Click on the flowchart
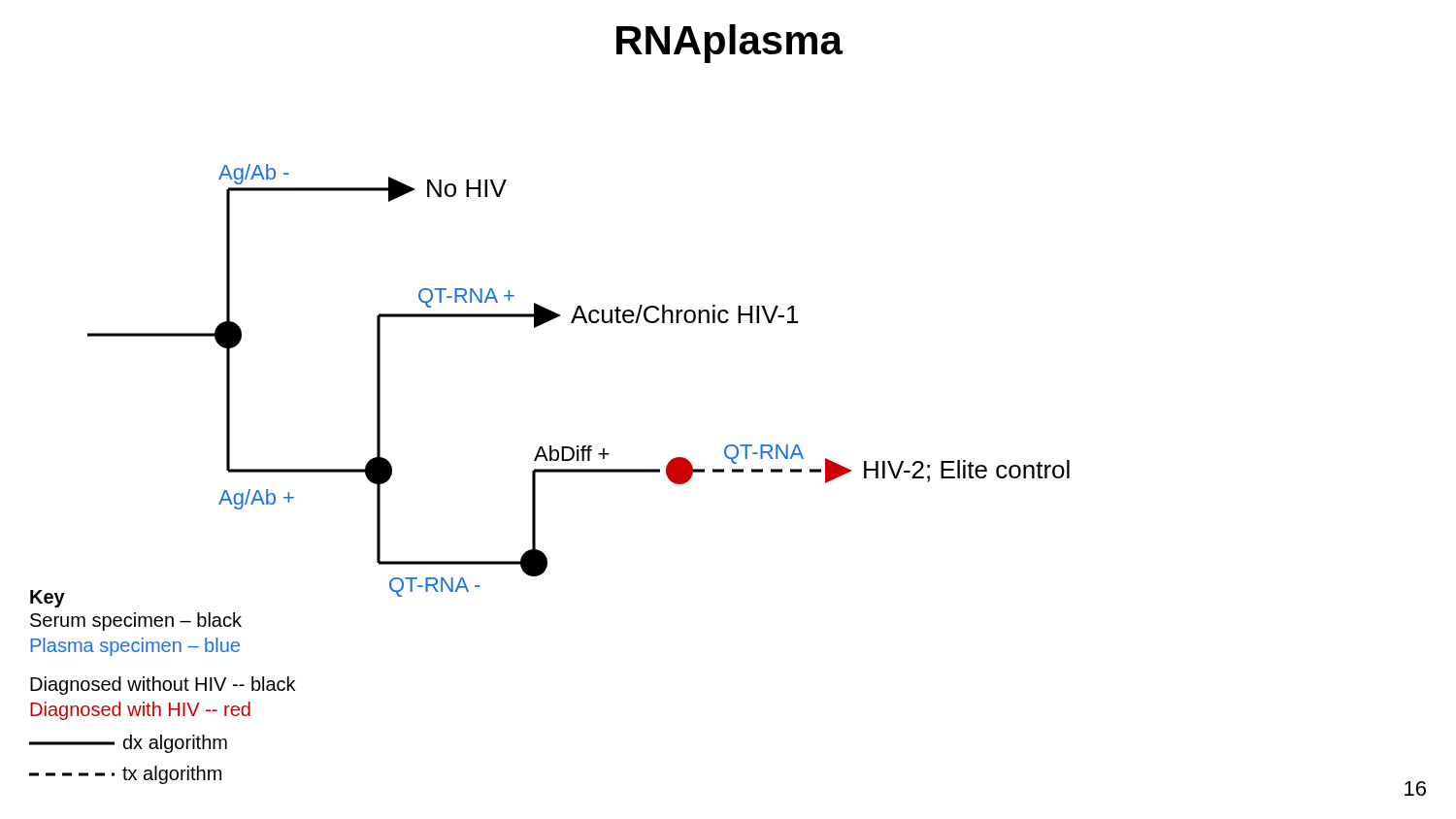This screenshot has width=1456, height=819. tap(568, 349)
